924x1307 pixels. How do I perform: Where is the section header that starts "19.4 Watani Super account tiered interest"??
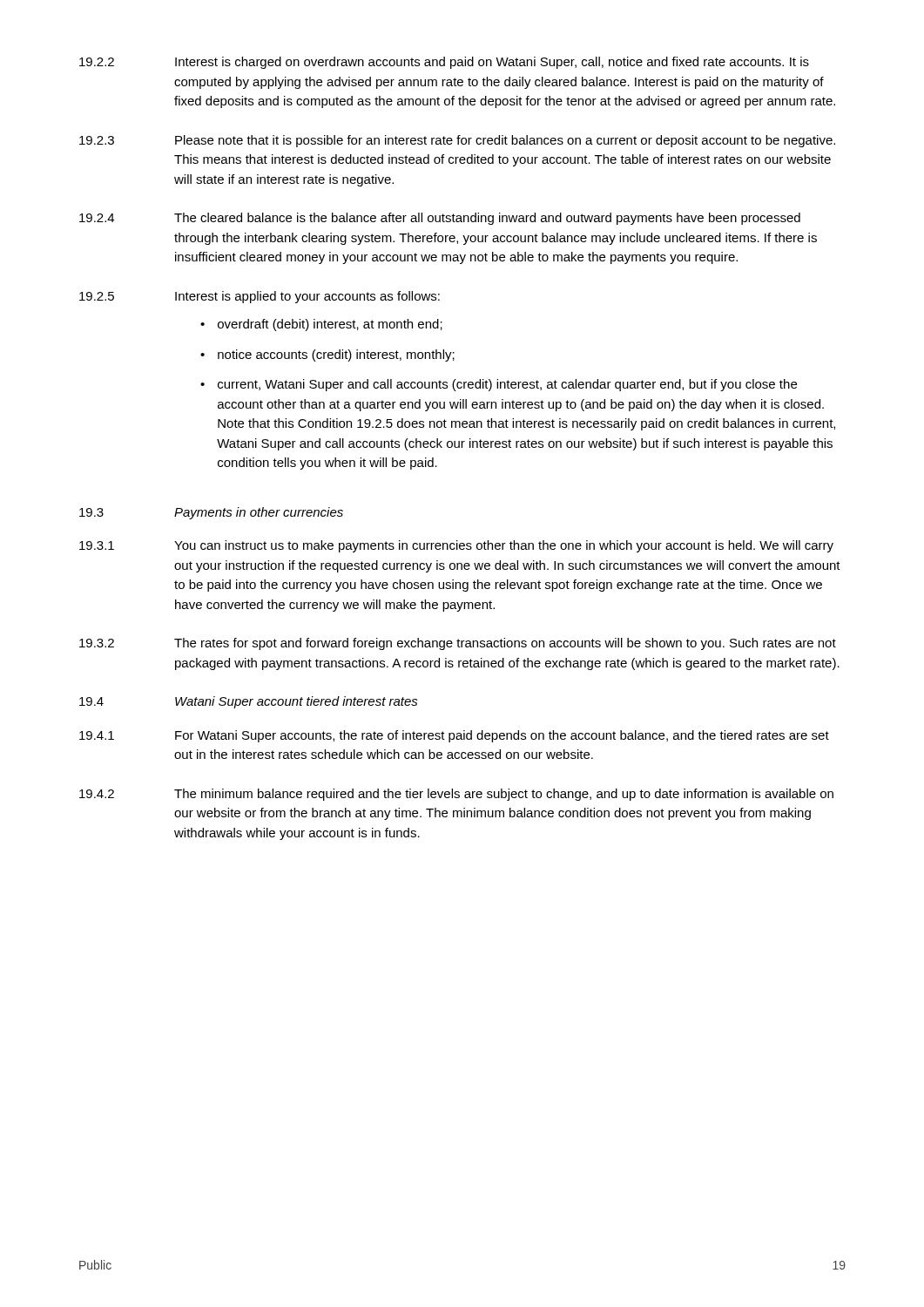(x=248, y=702)
